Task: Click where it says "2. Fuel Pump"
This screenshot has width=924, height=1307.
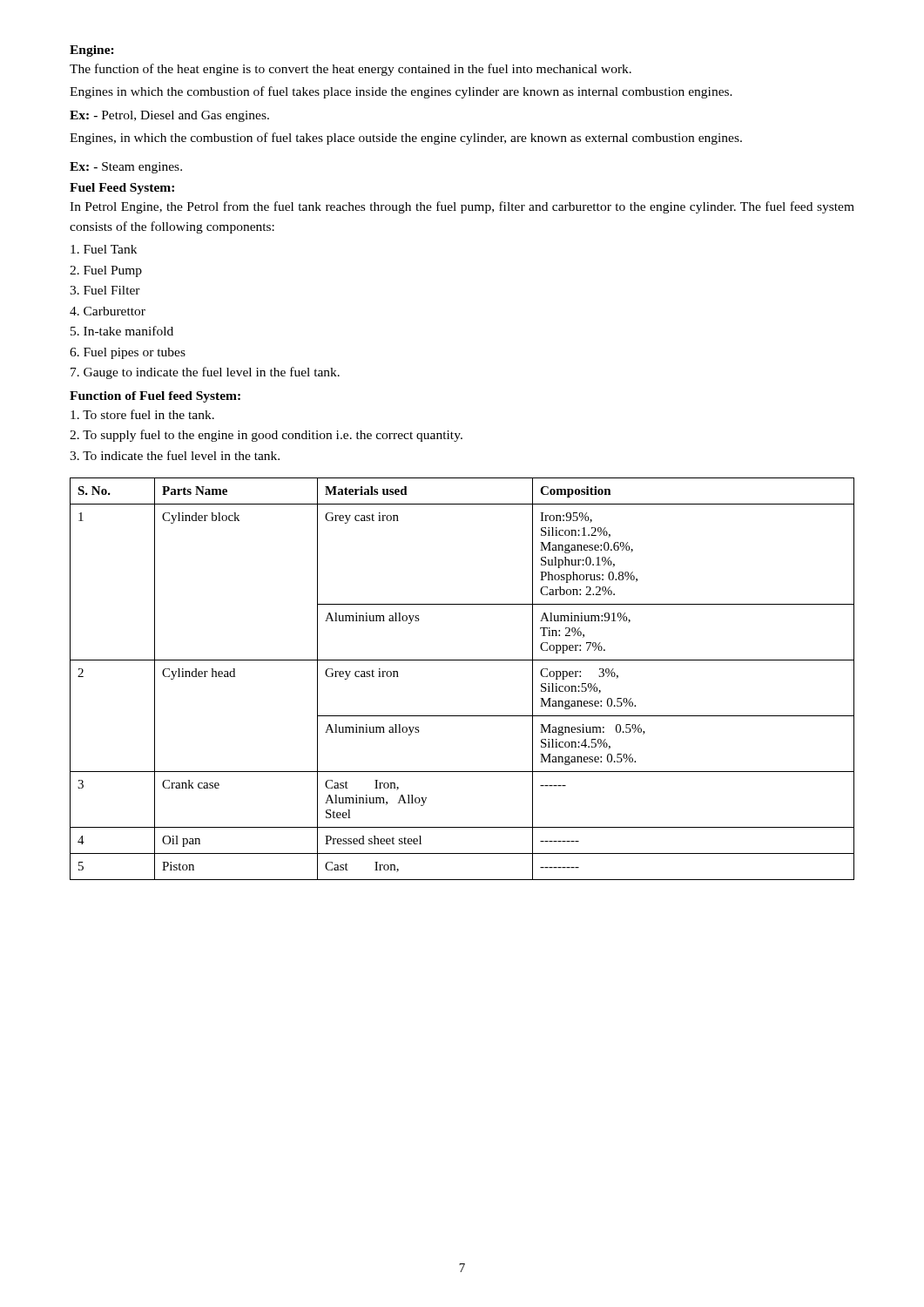Action: pyautogui.click(x=106, y=269)
